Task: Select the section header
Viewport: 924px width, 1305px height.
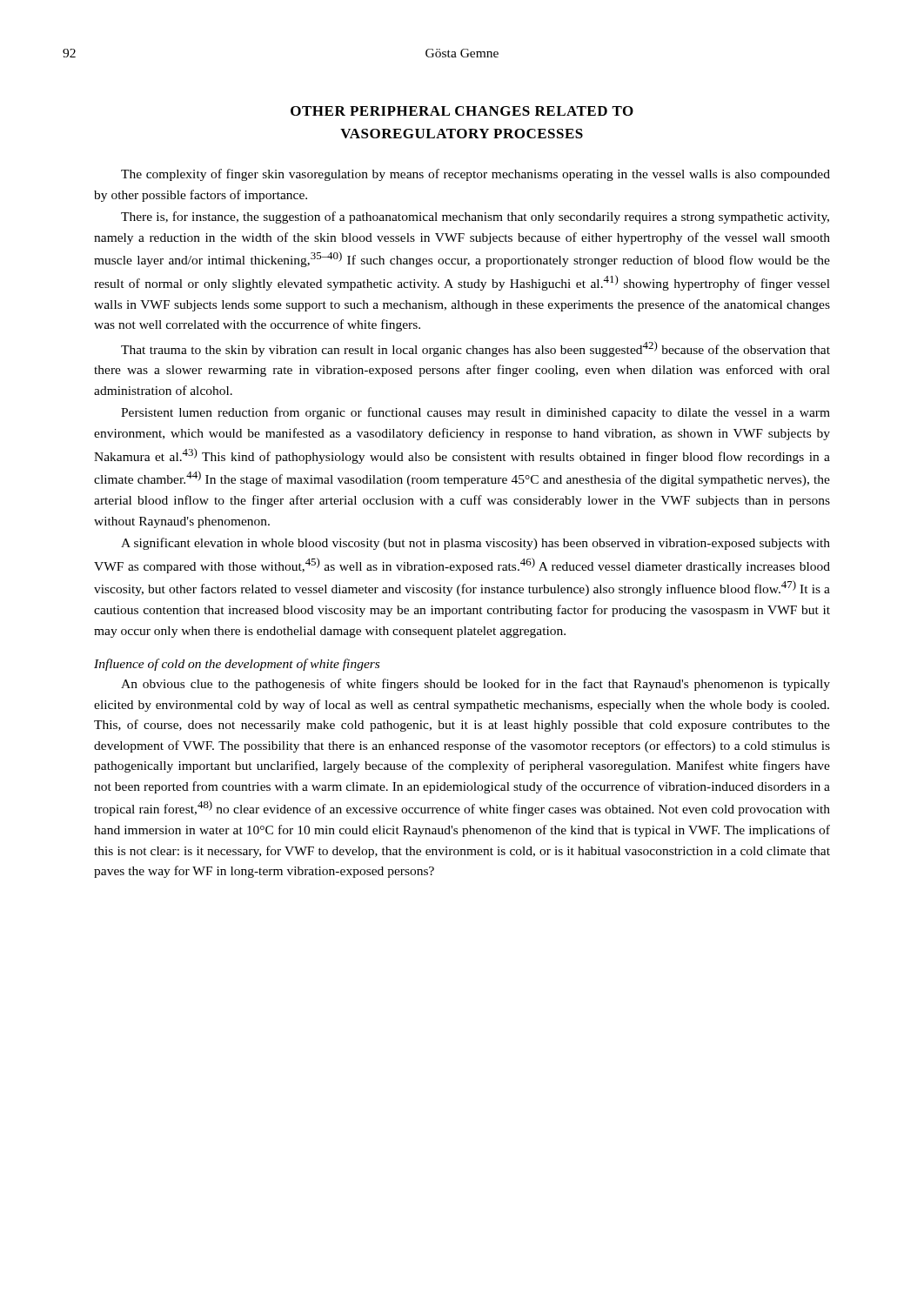Action: pyautogui.click(x=237, y=664)
